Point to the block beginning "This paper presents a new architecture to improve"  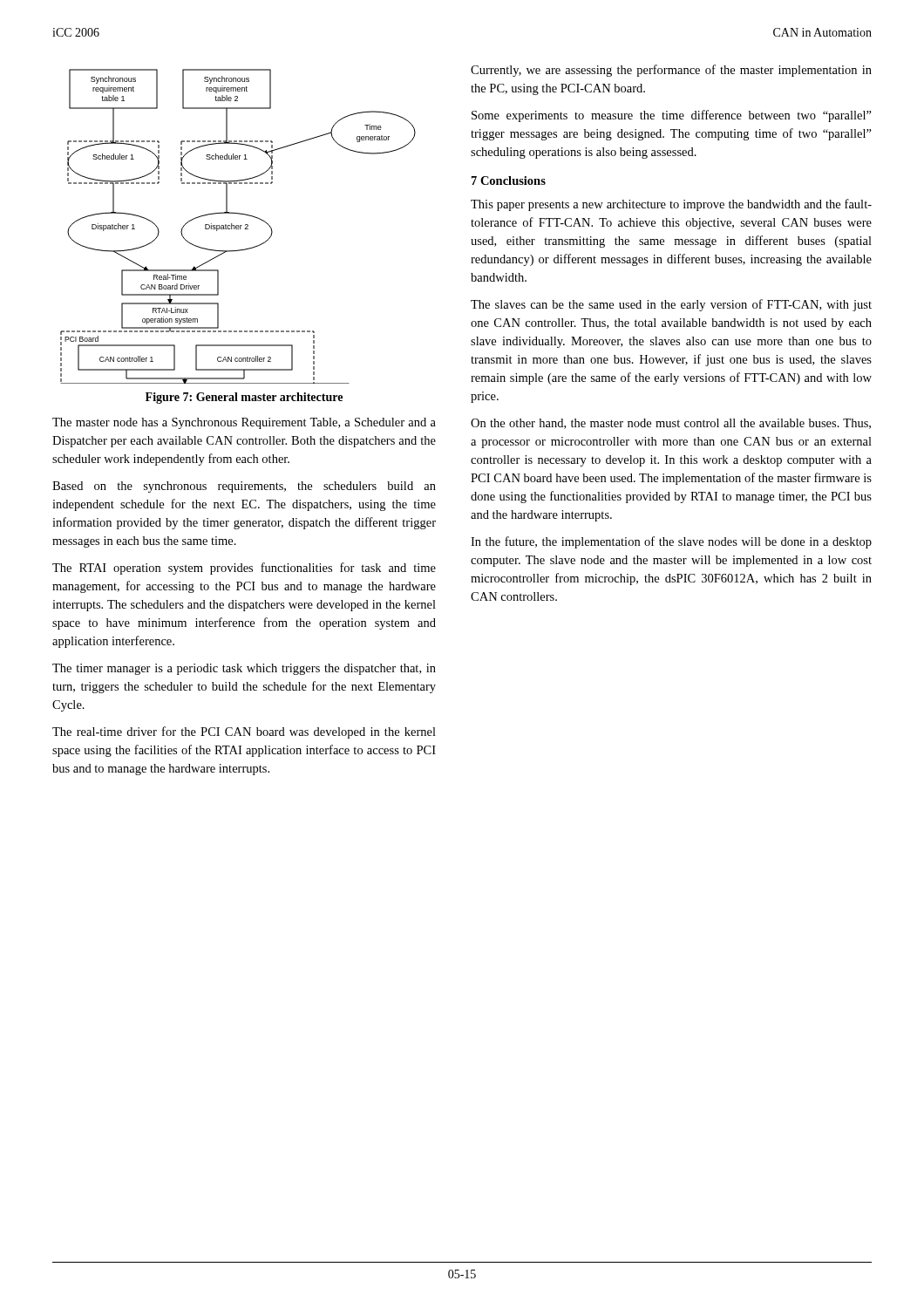(x=671, y=241)
